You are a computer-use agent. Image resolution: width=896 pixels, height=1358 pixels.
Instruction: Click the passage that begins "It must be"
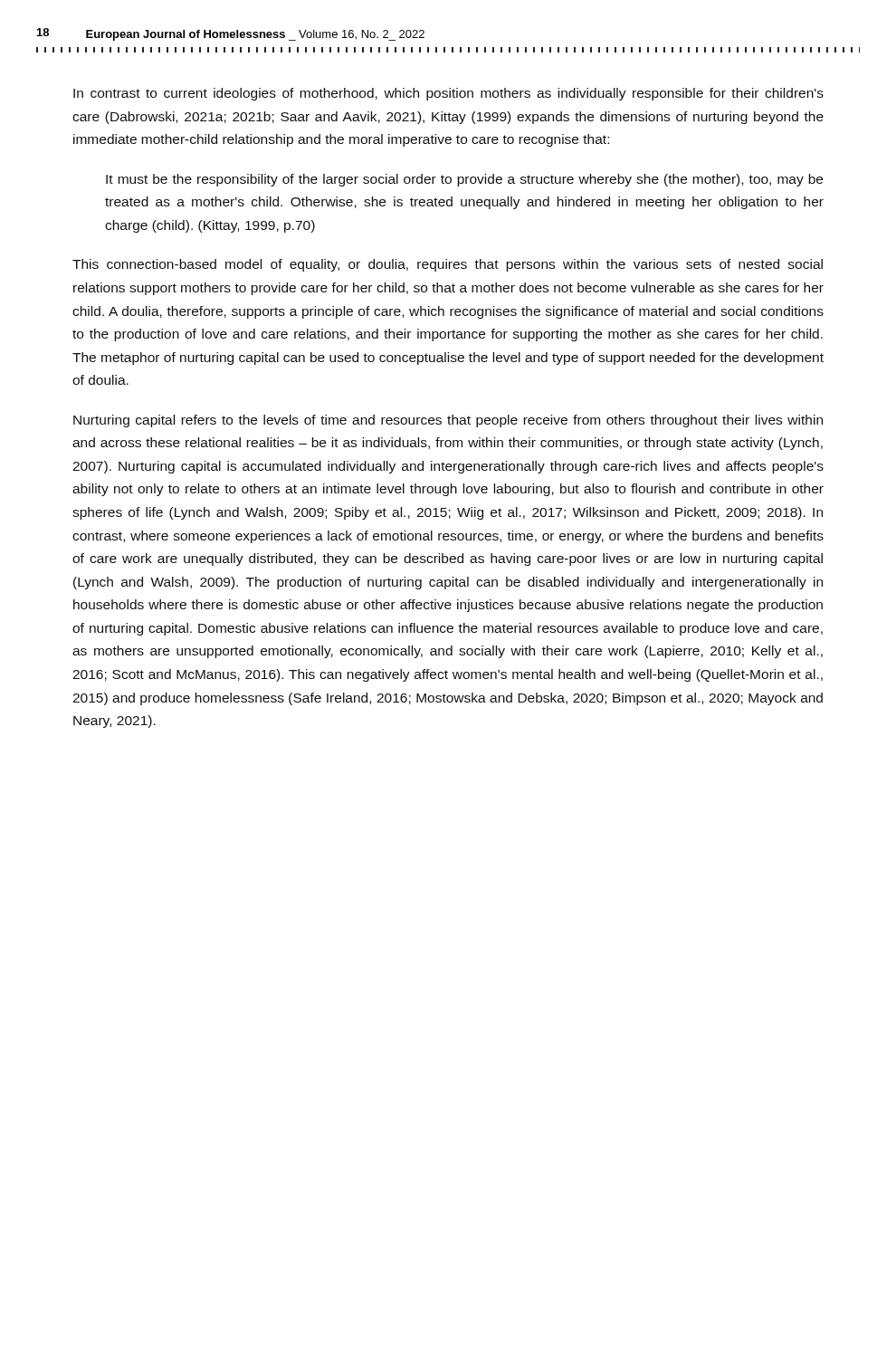(464, 202)
